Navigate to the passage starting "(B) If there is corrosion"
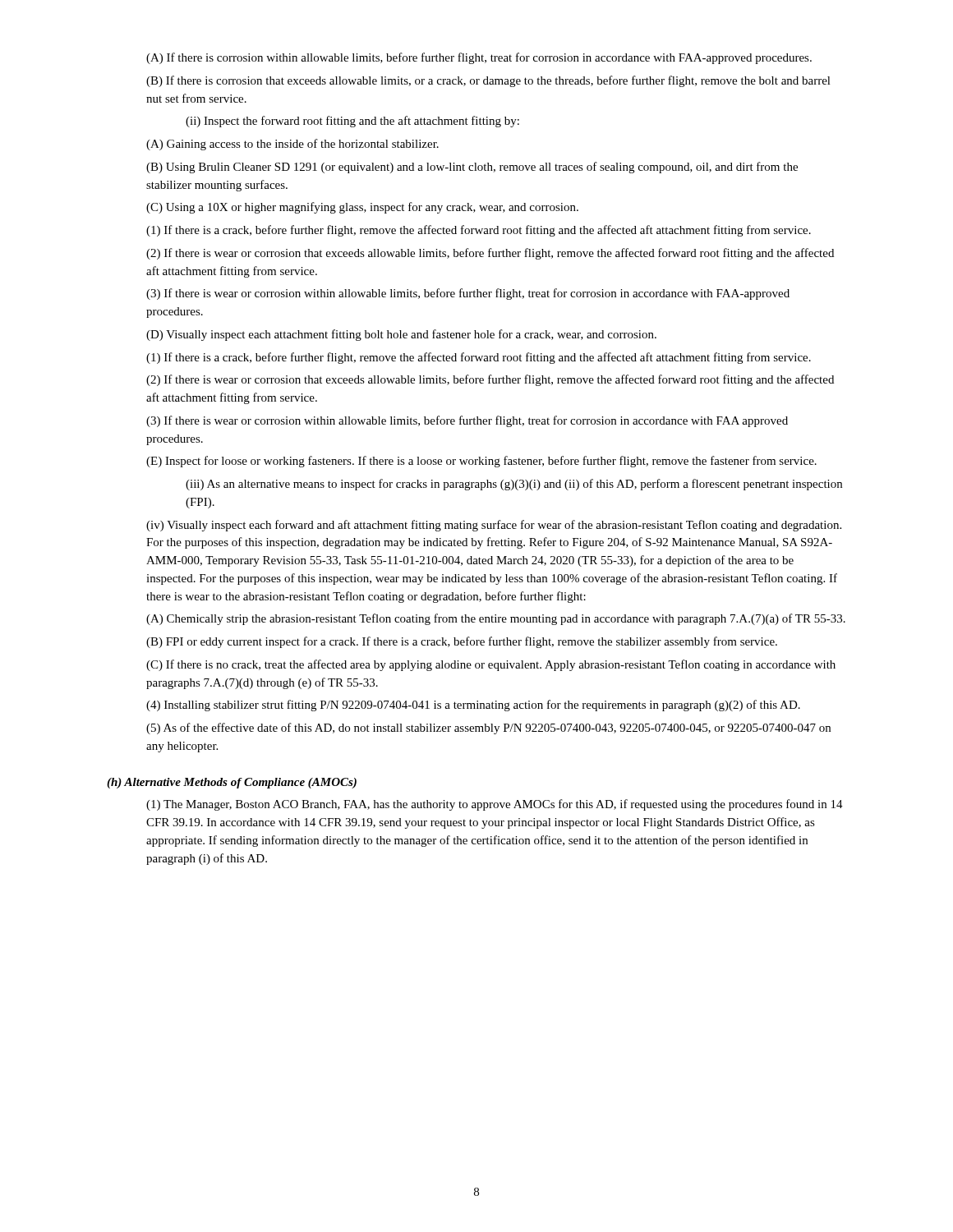The image size is (953, 1232). (x=496, y=90)
